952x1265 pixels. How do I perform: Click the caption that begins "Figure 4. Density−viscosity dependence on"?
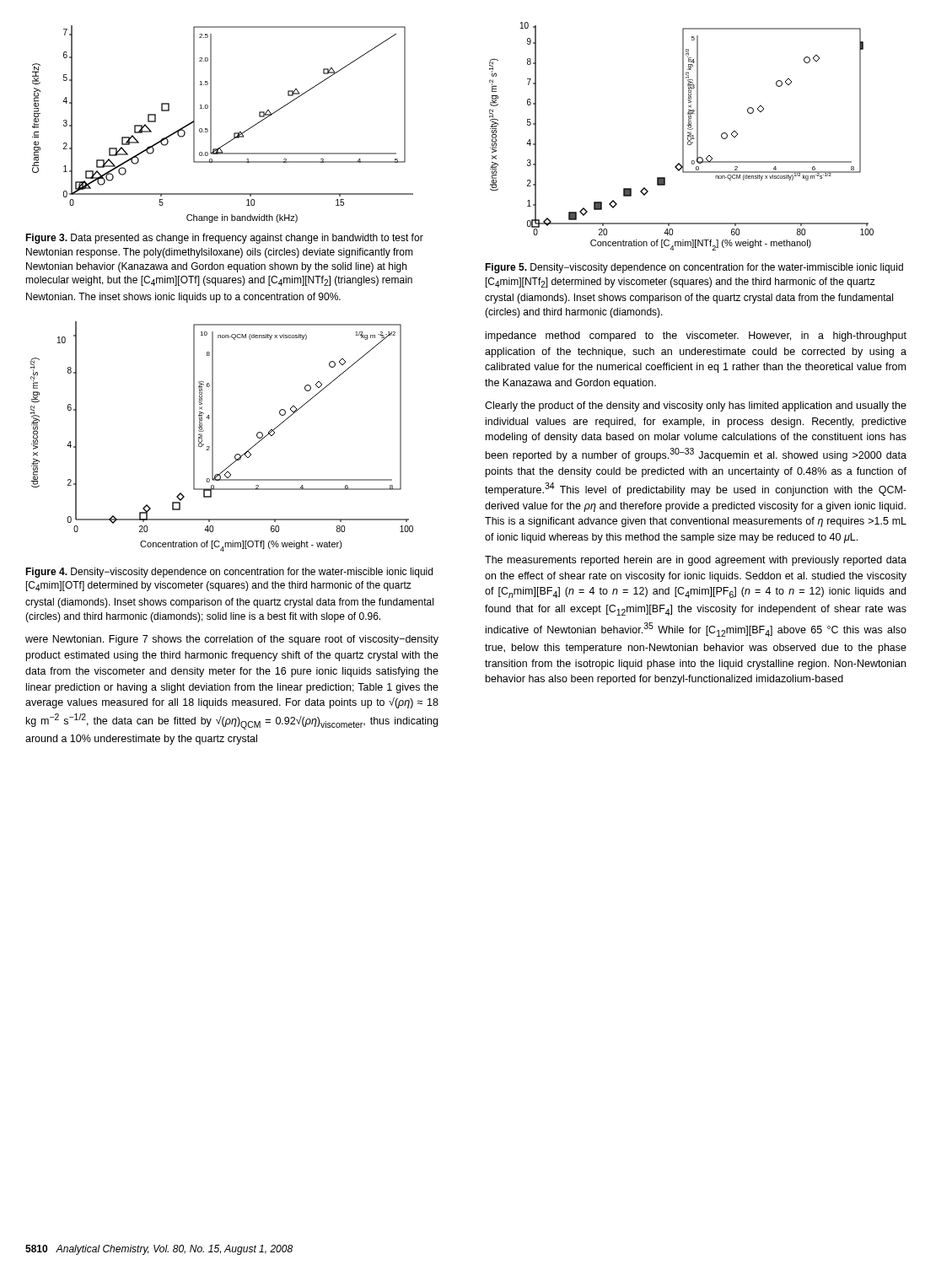tap(230, 594)
